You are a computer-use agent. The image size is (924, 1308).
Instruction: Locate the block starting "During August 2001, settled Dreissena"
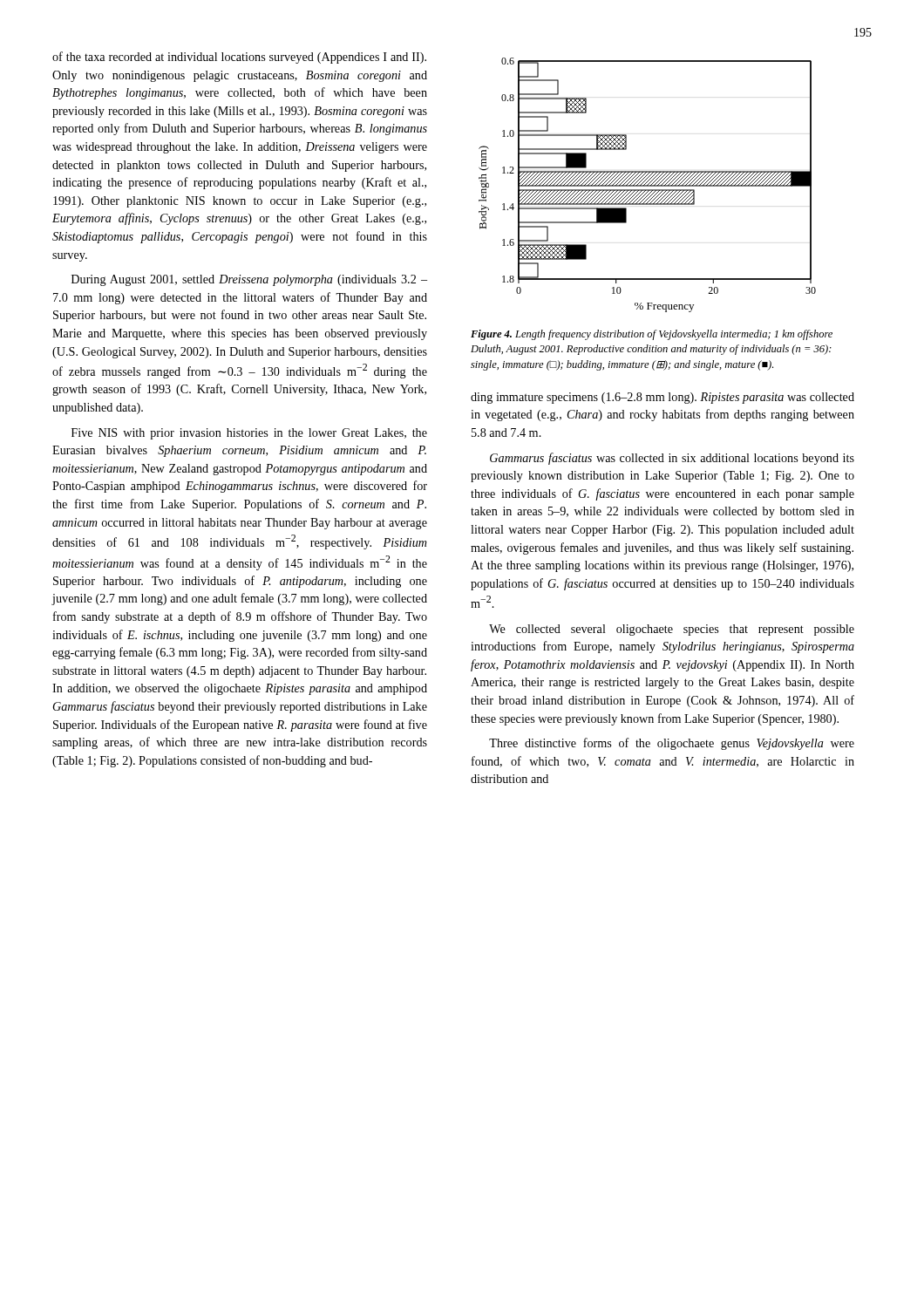[x=240, y=343]
